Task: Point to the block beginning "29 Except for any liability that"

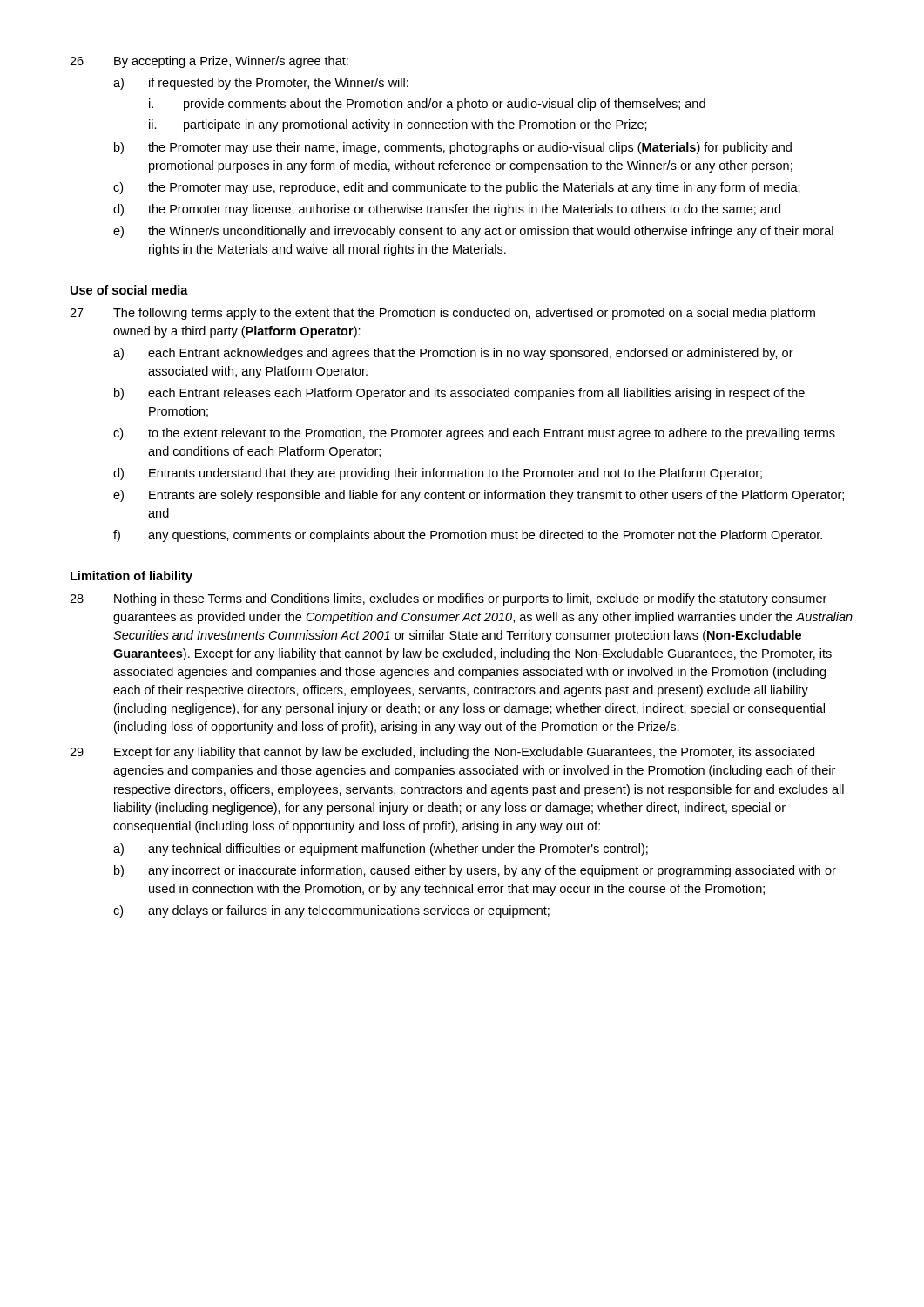Action: 462,789
